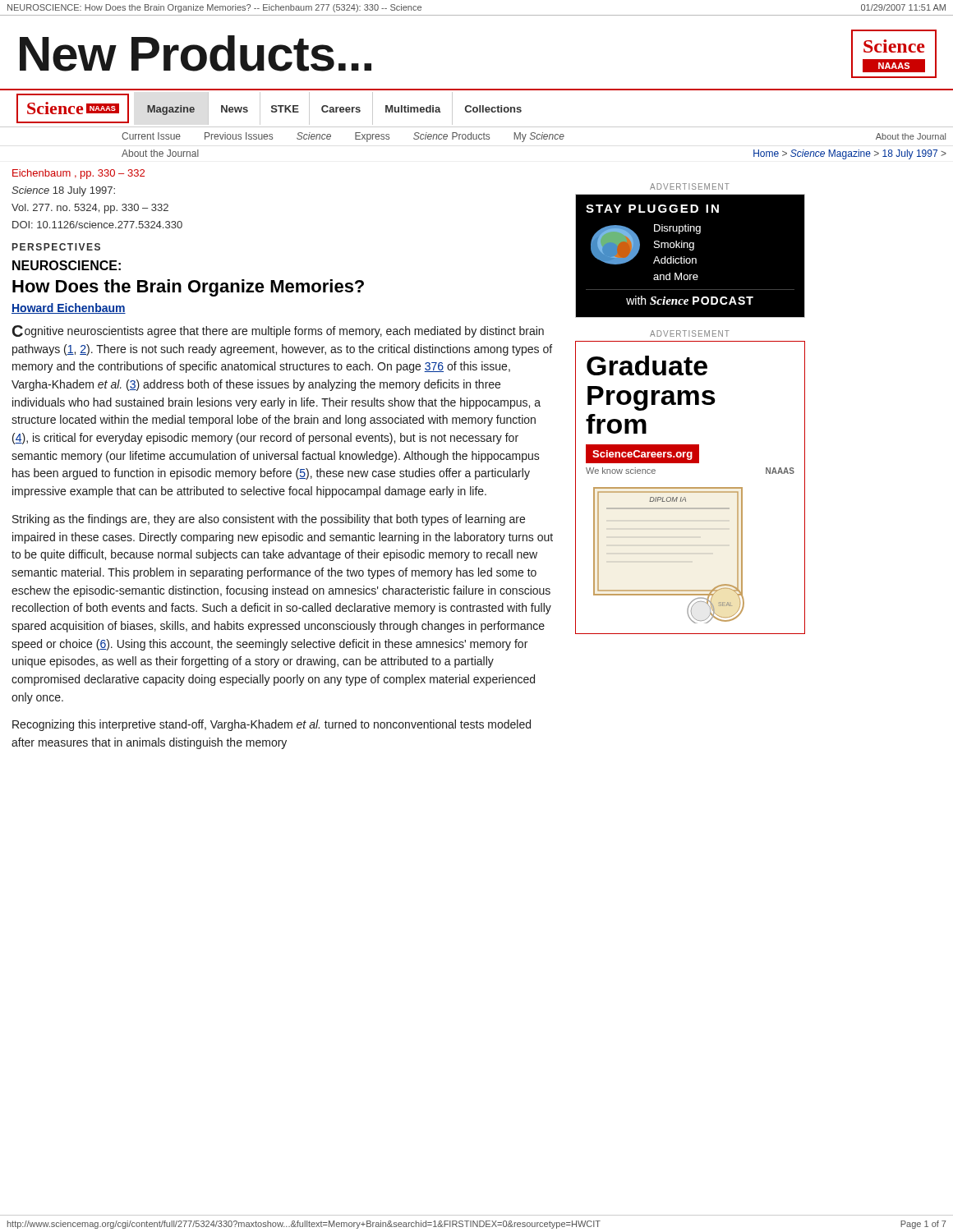The width and height of the screenshot is (953, 1232).
Task: Select the text block containing "Cognitive neuroscientists agree"
Action: (x=282, y=410)
